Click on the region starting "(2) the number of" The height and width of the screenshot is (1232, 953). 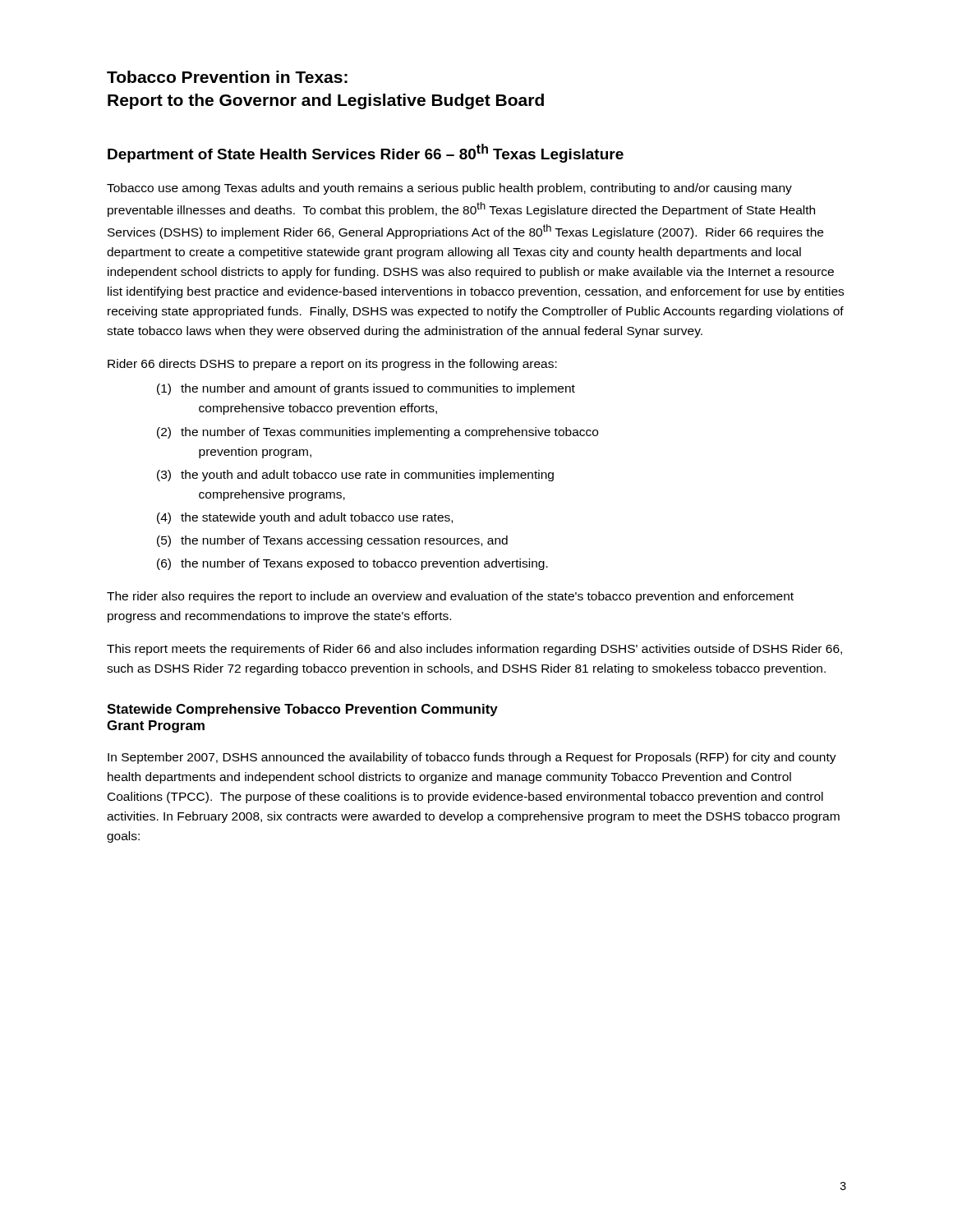(501, 441)
